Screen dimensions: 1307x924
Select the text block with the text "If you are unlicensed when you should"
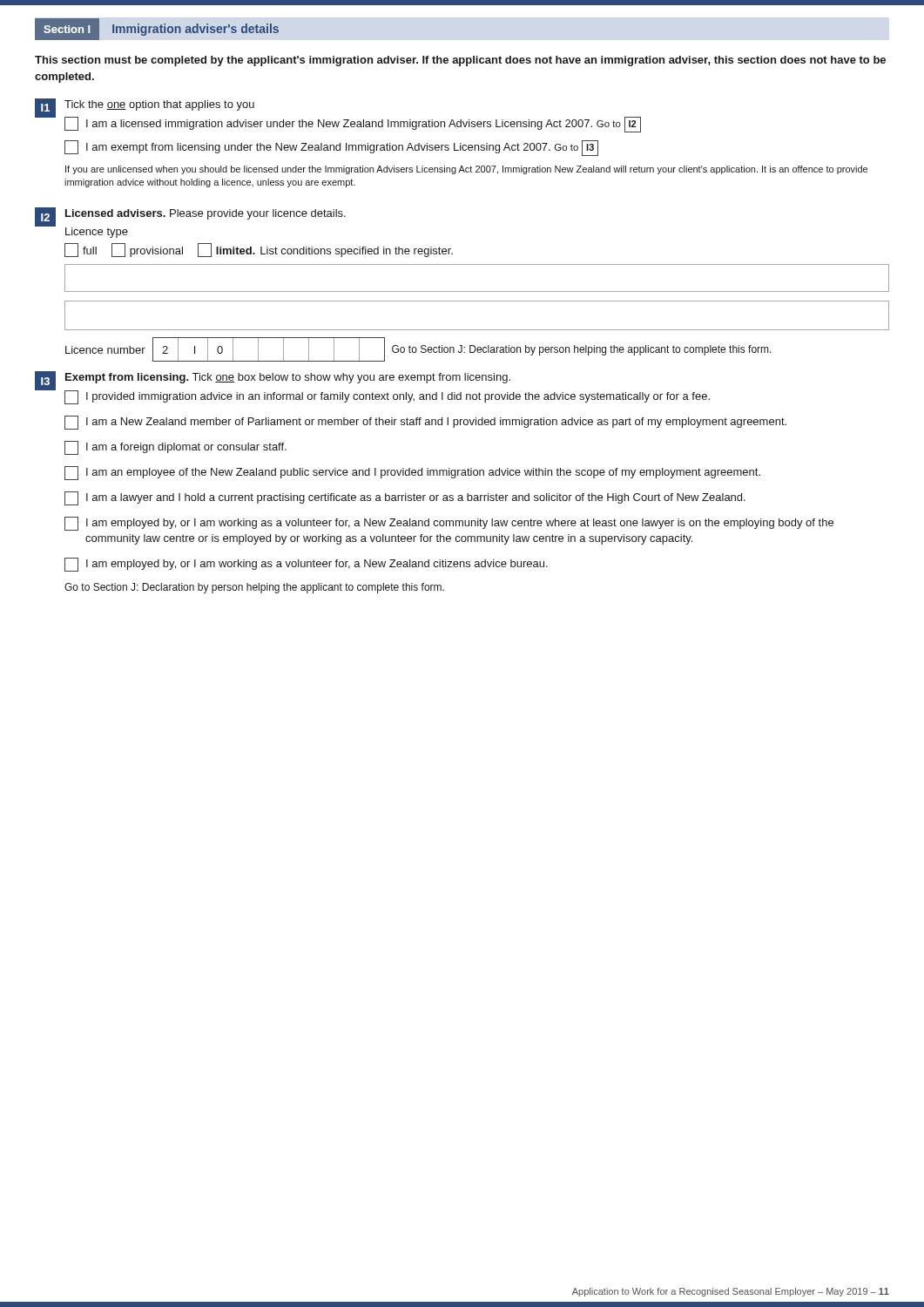(466, 175)
